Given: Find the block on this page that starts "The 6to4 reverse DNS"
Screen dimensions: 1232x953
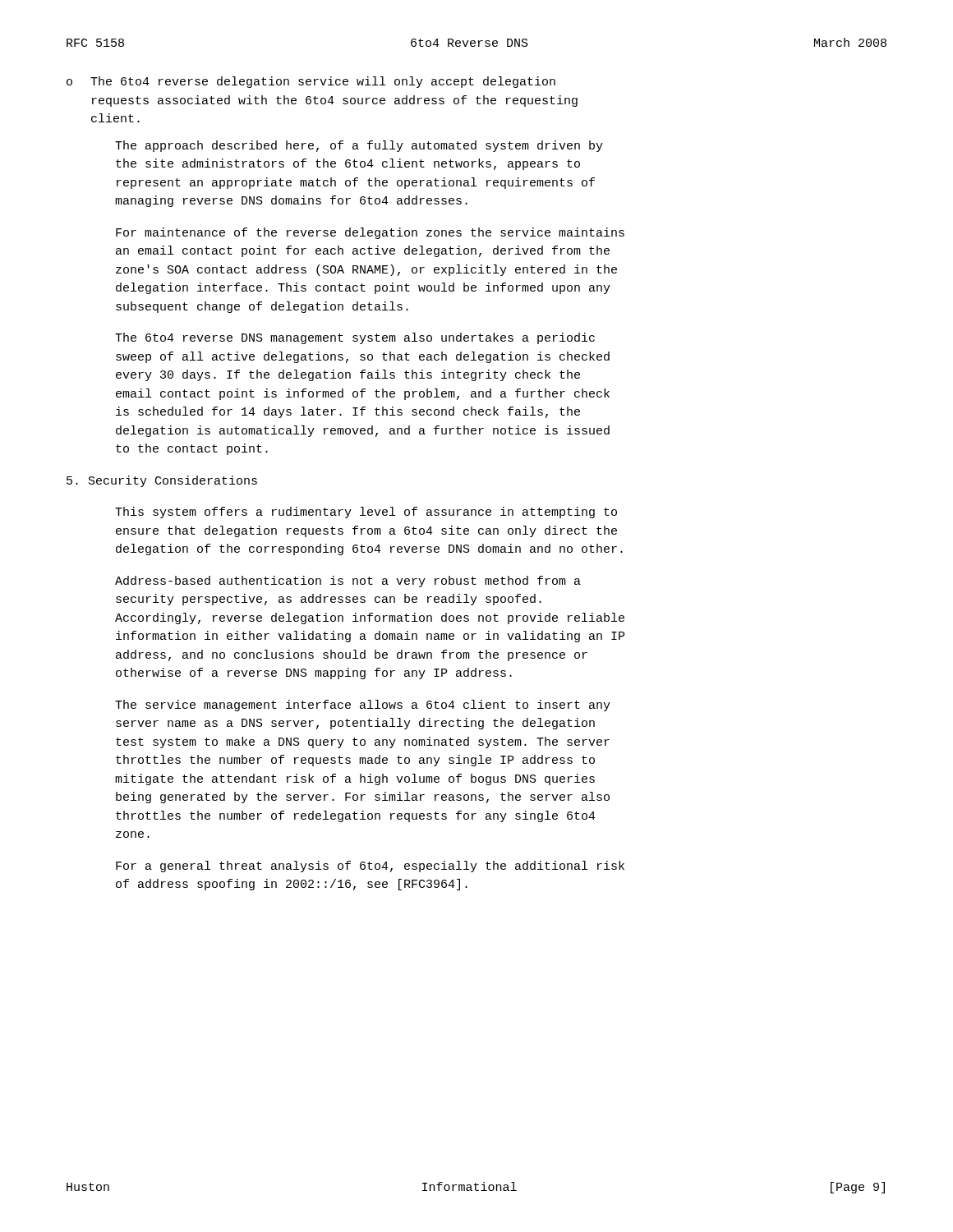Looking at the screenshot, I should 363,394.
